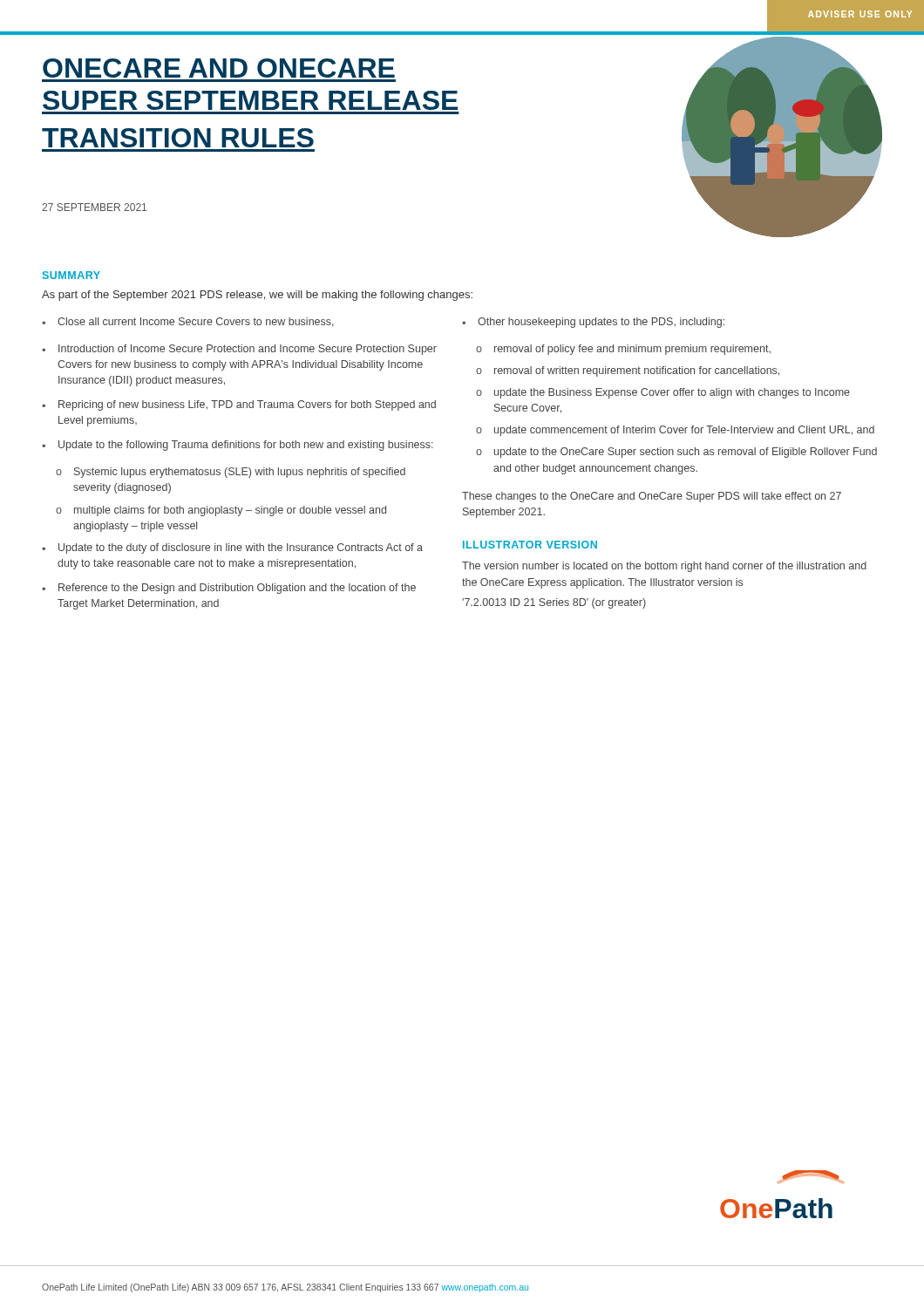The image size is (924, 1308).
Task: Find the element starting "• Repricing of new business Life,"
Action: [240, 413]
